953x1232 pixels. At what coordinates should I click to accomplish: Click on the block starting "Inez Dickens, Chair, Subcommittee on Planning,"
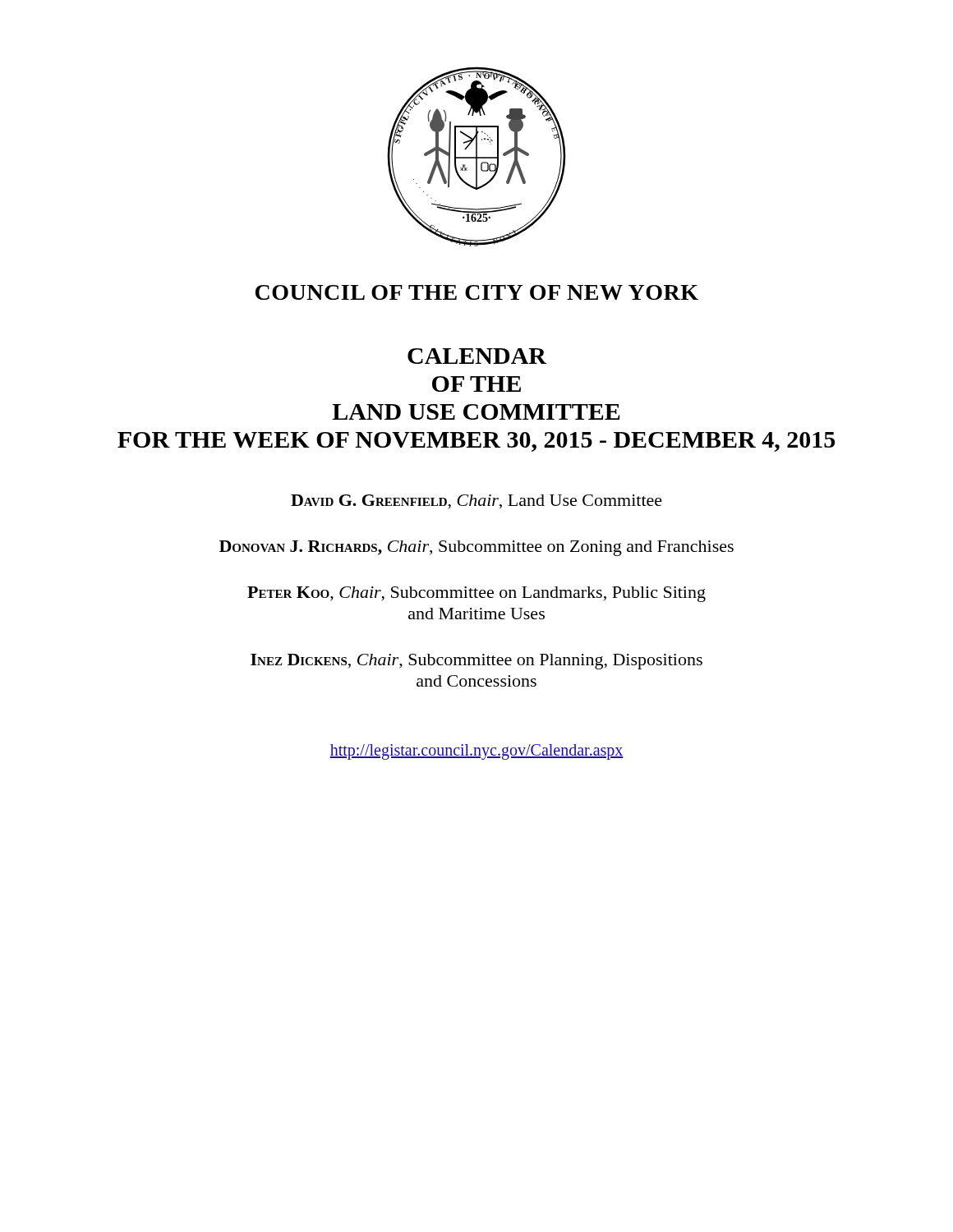[476, 670]
